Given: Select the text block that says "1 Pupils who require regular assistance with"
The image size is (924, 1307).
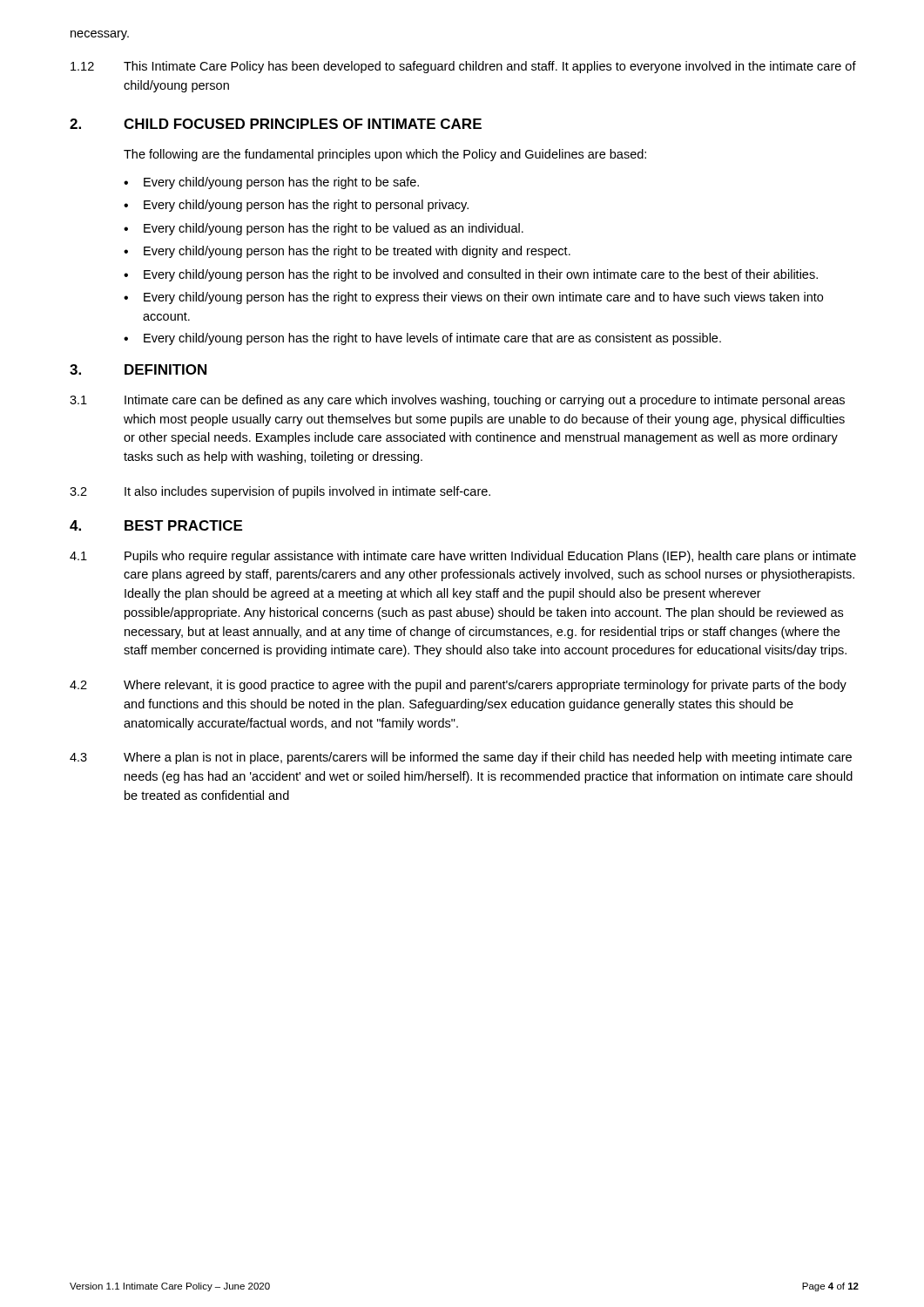Looking at the screenshot, I should pos(464,604).
